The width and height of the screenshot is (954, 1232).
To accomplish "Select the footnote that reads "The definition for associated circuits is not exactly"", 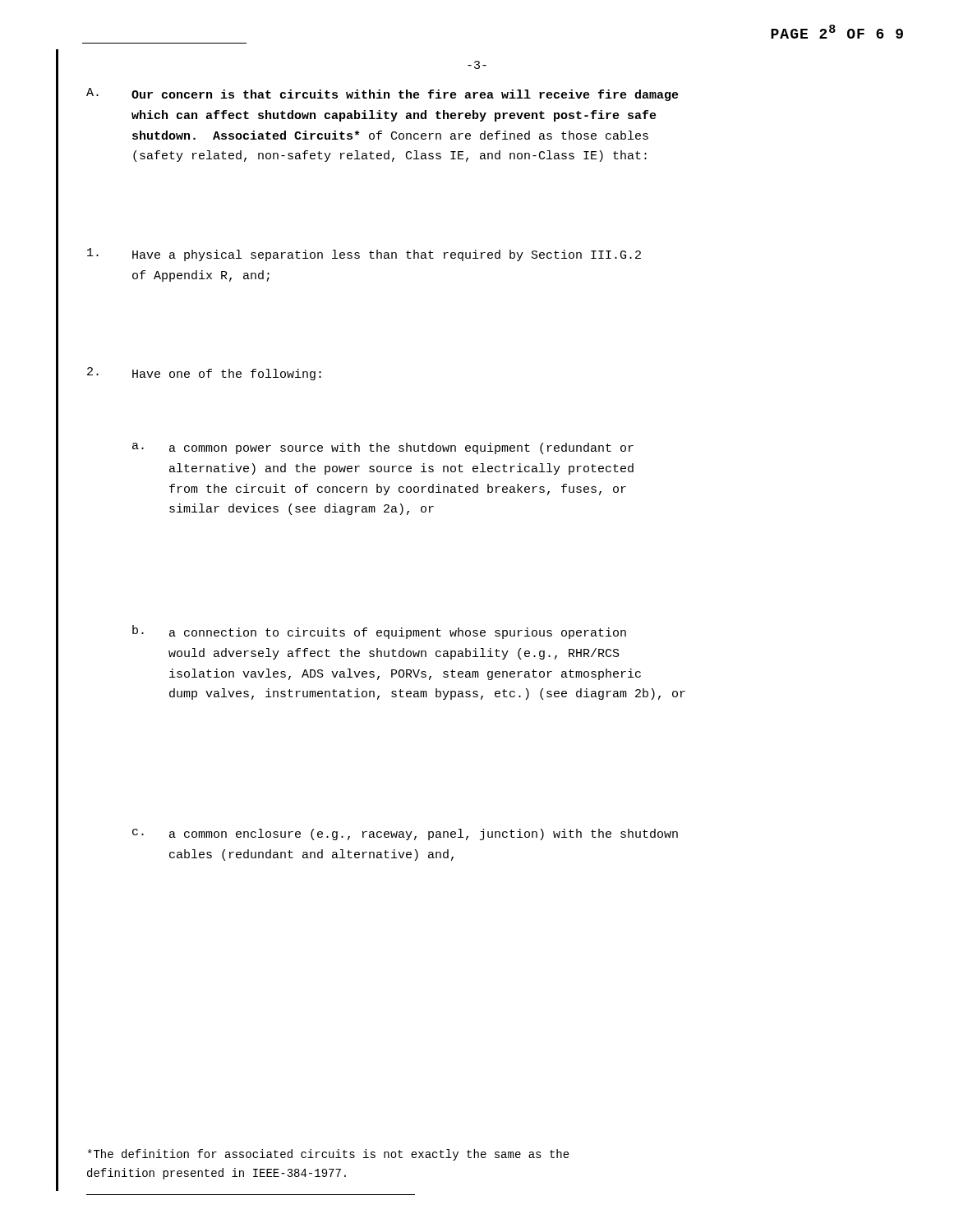I will tap(328, 1164).
